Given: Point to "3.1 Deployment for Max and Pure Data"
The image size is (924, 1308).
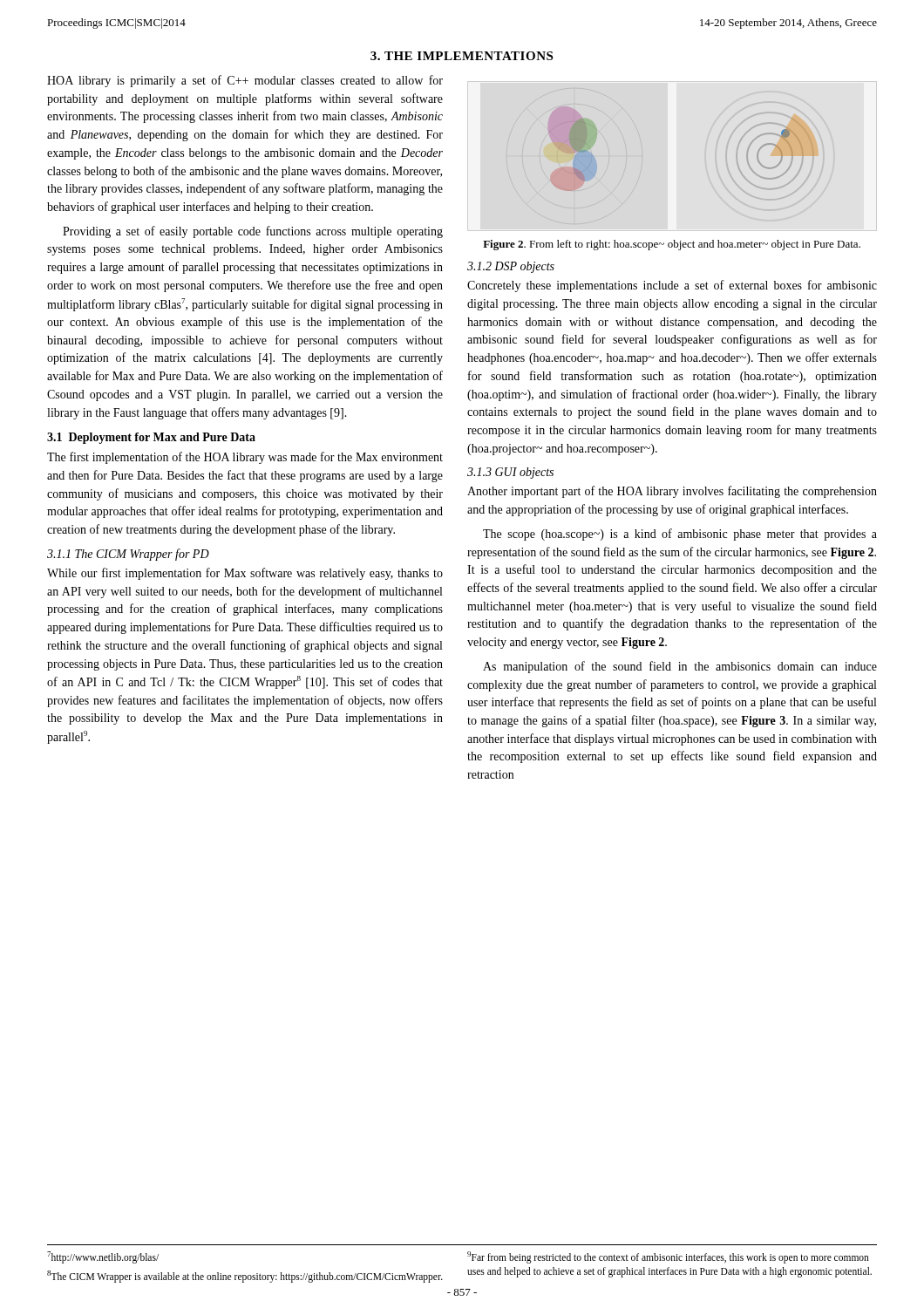Looking at the screenshot, I should (151, 438).
